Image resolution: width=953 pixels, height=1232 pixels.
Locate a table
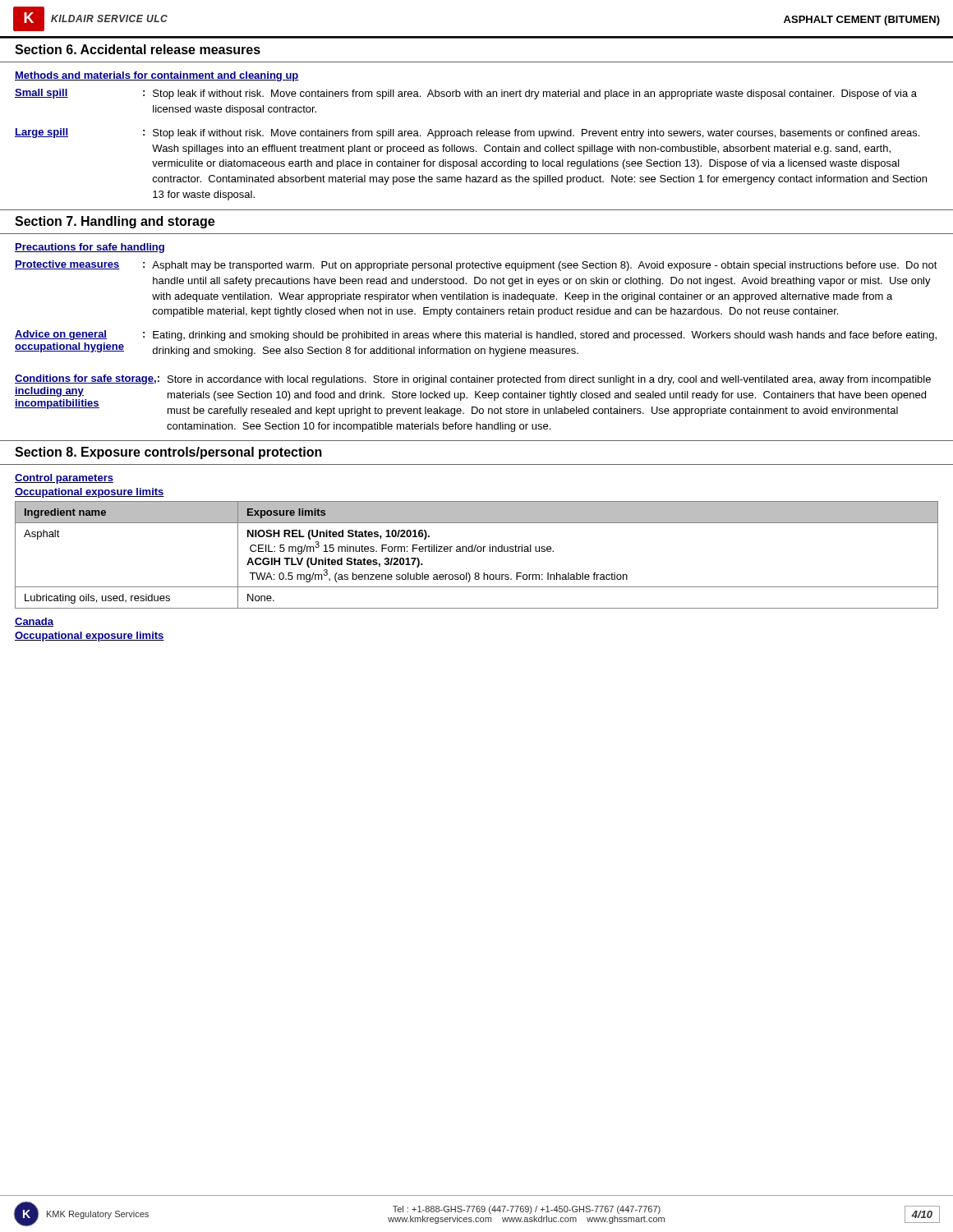pos(476,555)
